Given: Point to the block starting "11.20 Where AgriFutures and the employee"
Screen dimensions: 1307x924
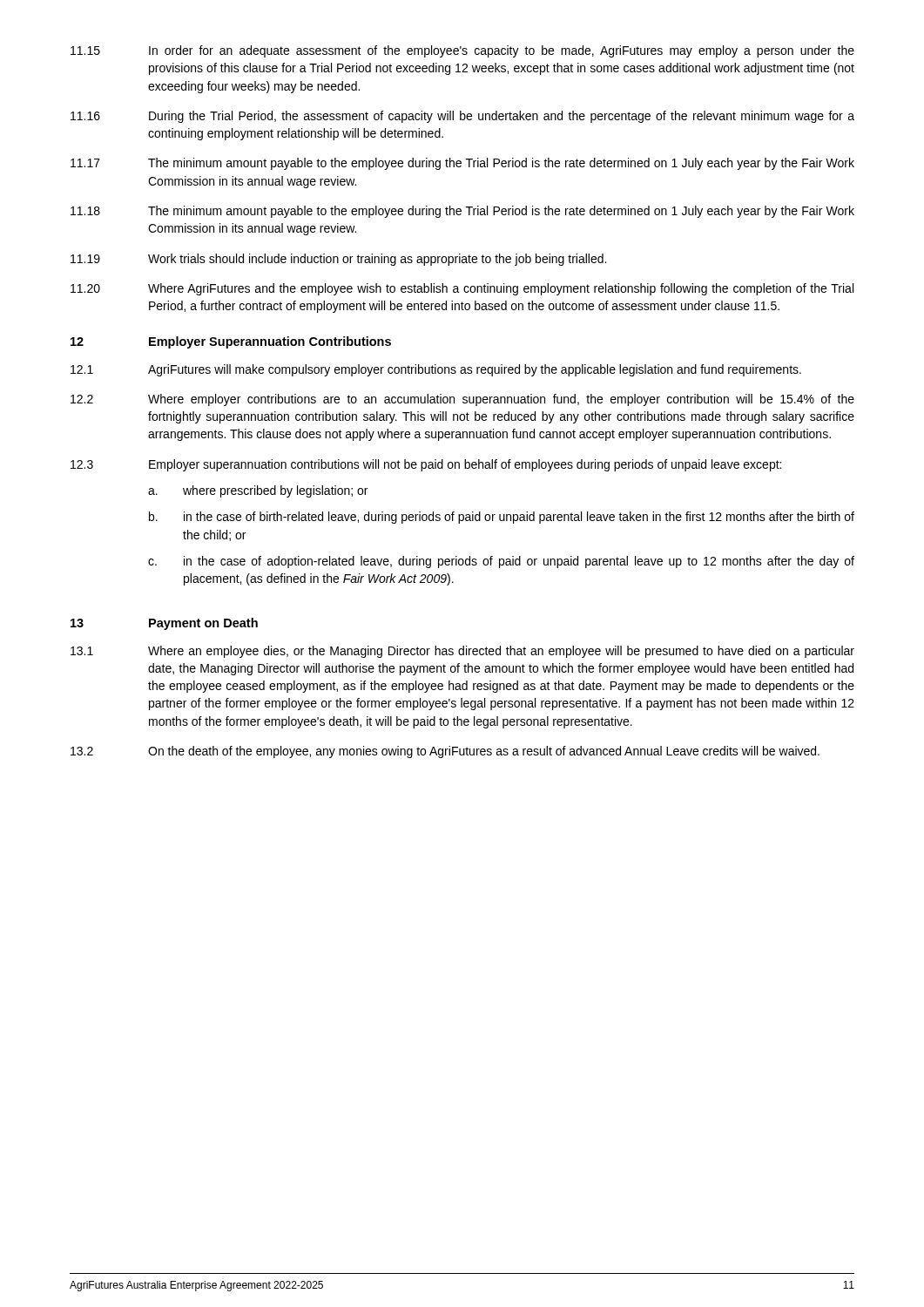Looking at the screenshot, I should coord(462,297).
